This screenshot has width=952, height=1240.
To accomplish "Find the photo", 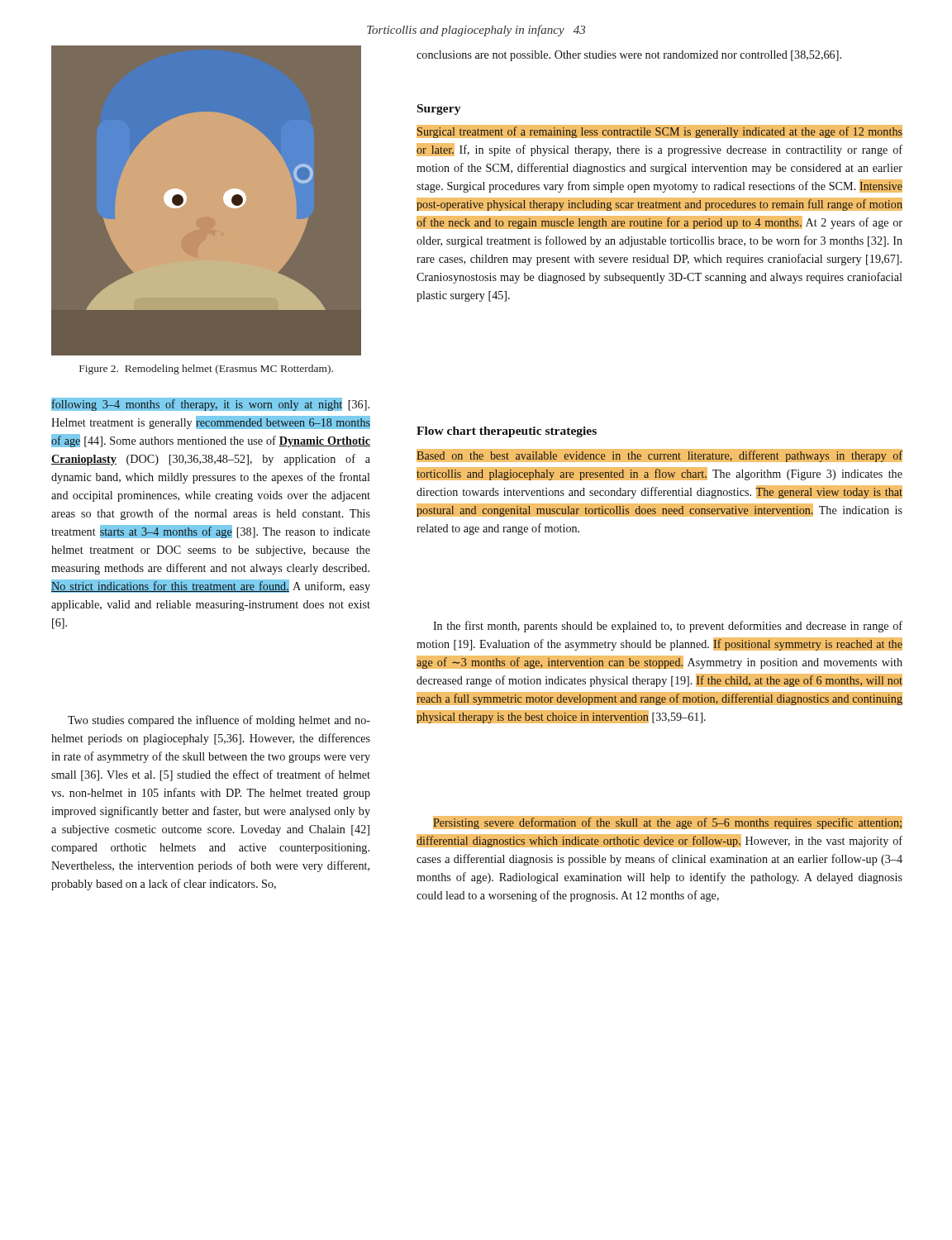I will click(206, 201).
